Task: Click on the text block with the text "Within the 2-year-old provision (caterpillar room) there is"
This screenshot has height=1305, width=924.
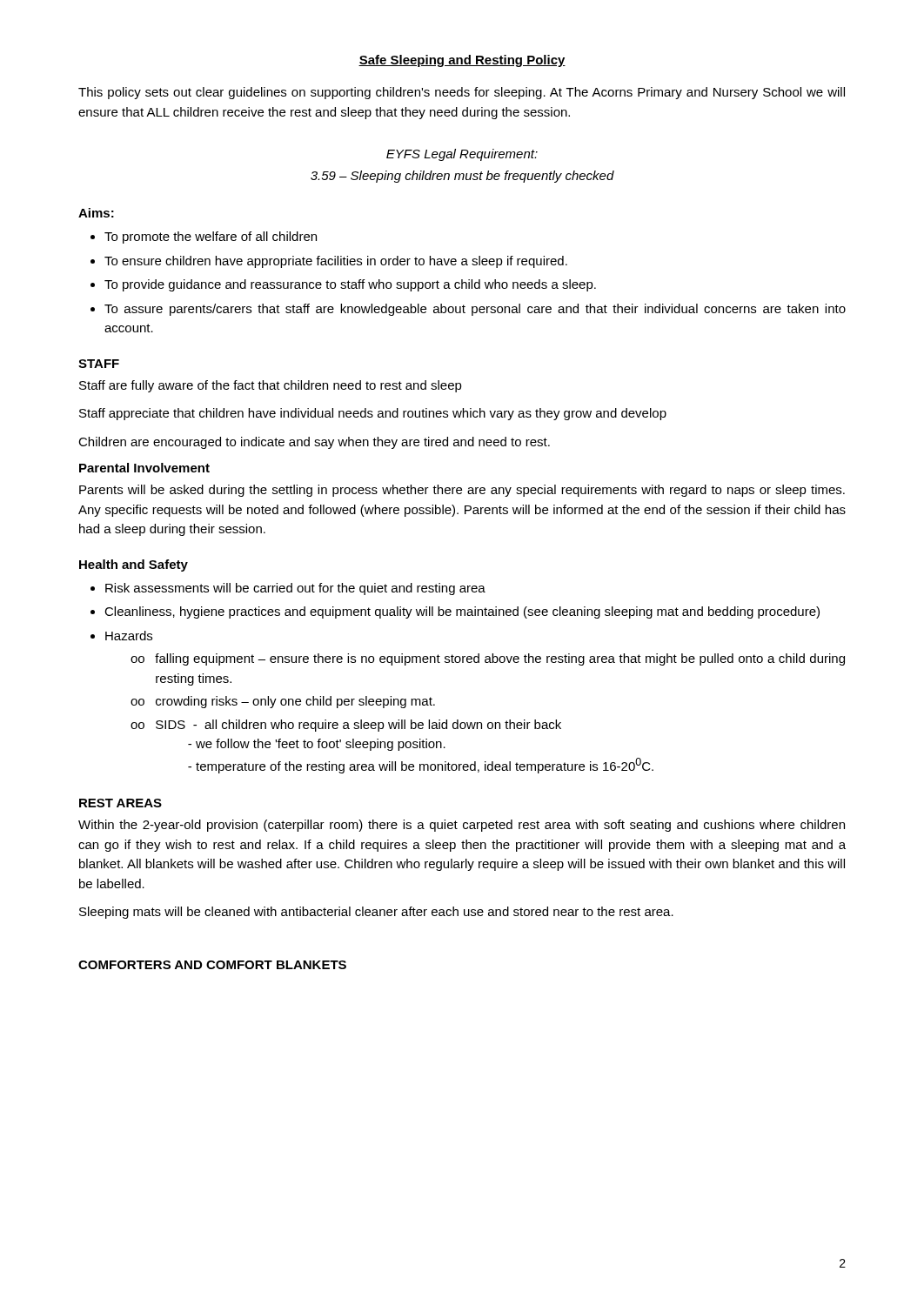Action: [x=462, y=854]
